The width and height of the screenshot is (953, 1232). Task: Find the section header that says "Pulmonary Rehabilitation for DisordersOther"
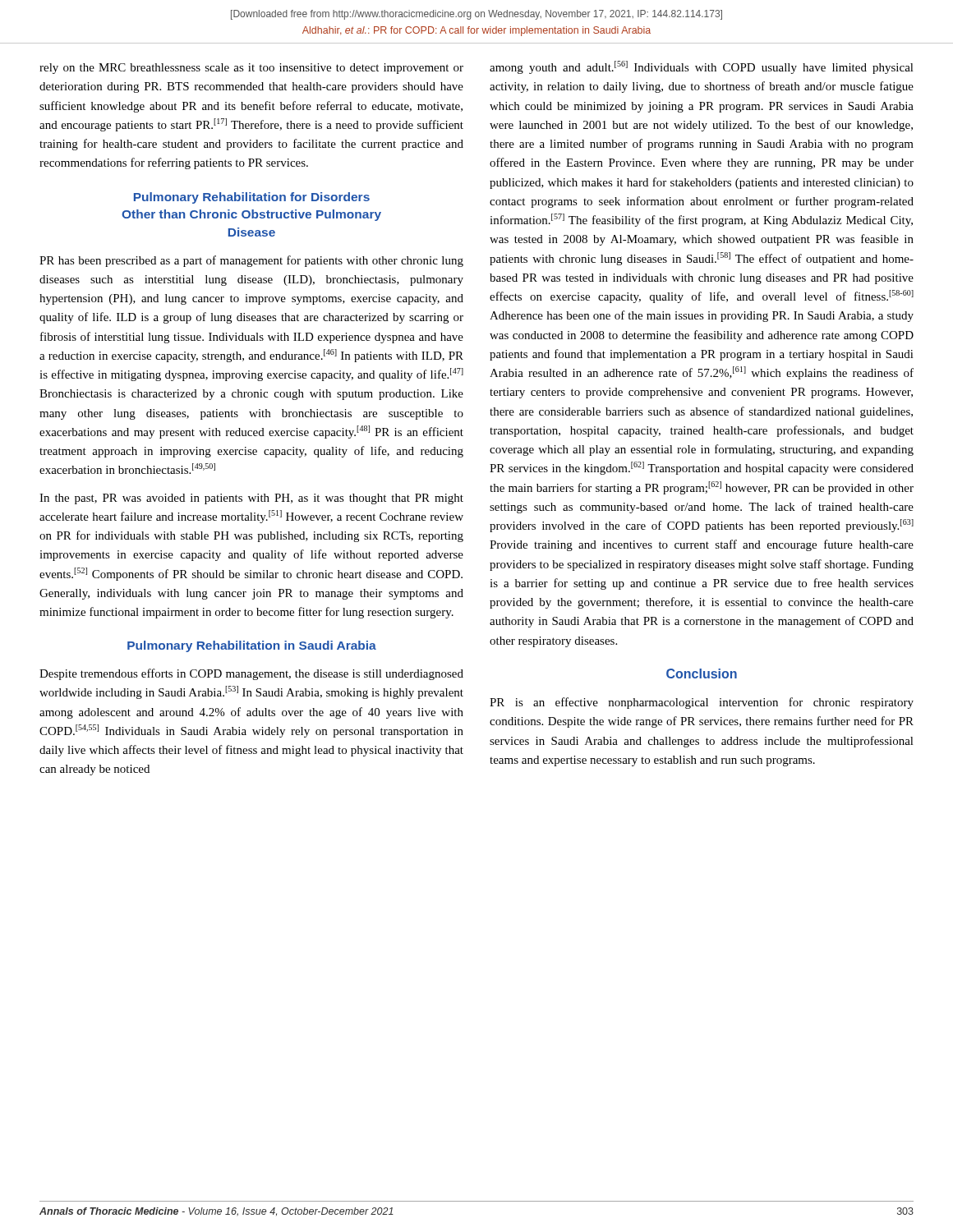point(251,214)
